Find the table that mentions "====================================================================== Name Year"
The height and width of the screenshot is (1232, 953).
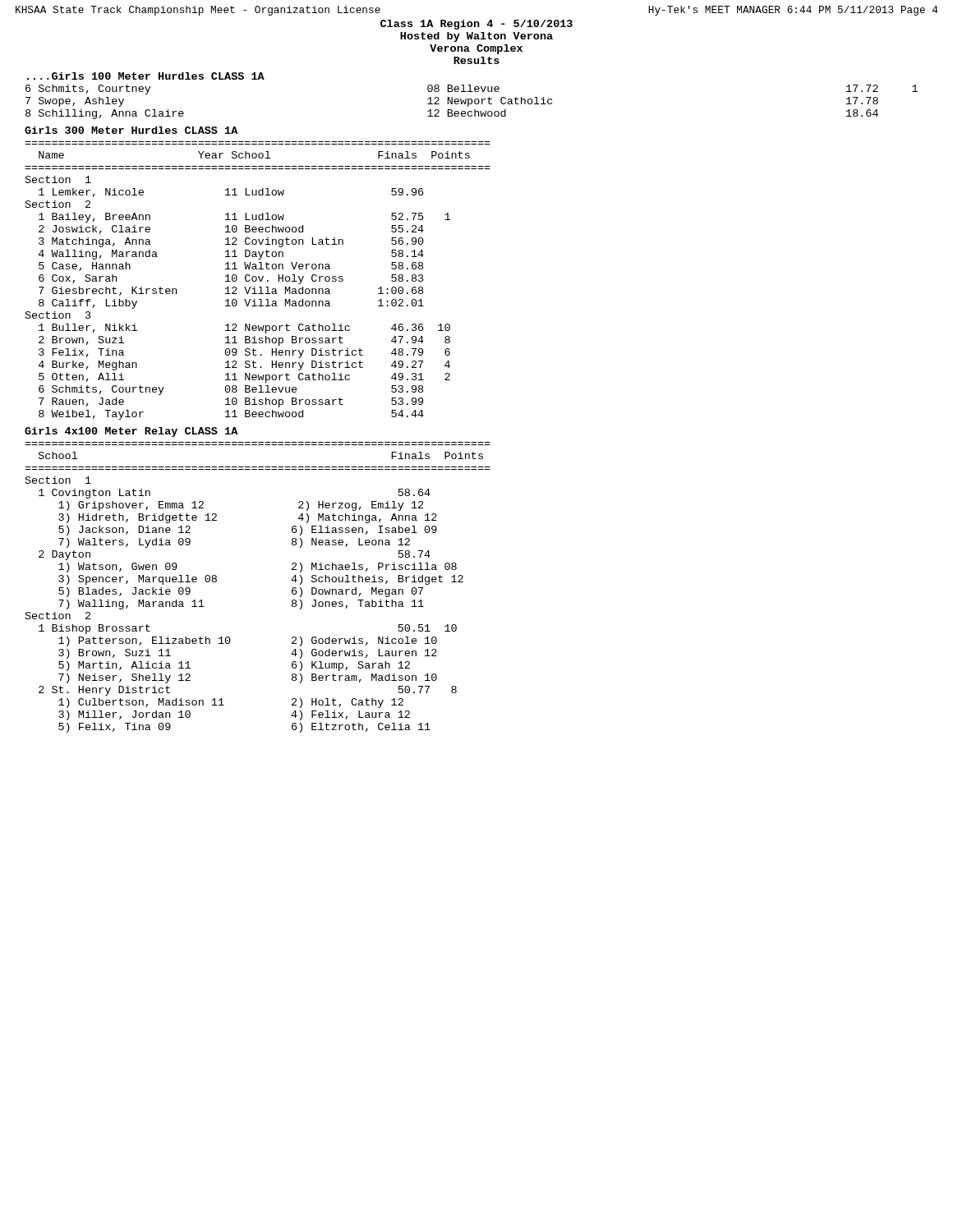(476, 279)
